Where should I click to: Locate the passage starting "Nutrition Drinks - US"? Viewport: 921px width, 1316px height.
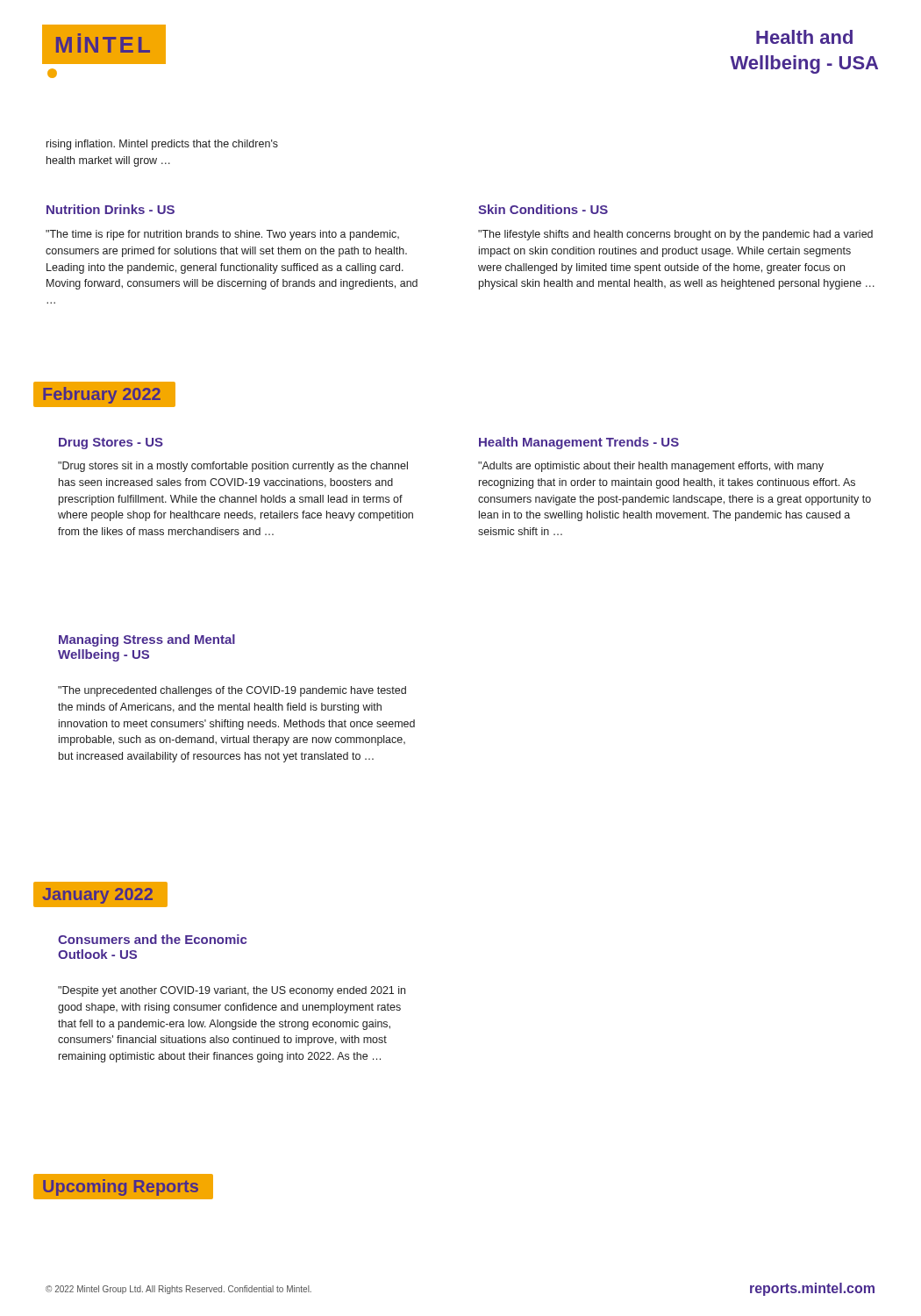coord(111,209)
